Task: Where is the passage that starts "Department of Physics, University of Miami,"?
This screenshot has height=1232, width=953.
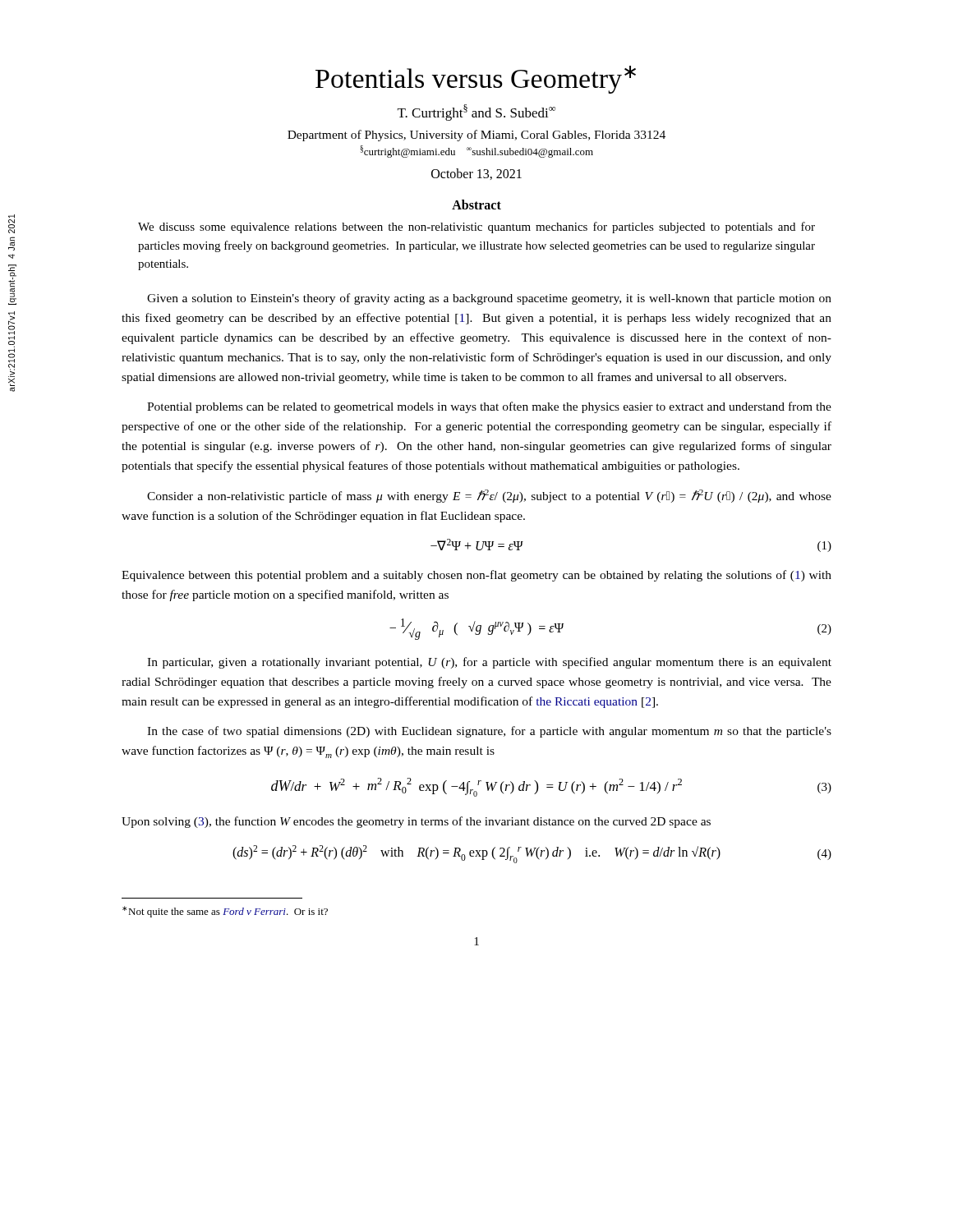Action: coord(476,134)
